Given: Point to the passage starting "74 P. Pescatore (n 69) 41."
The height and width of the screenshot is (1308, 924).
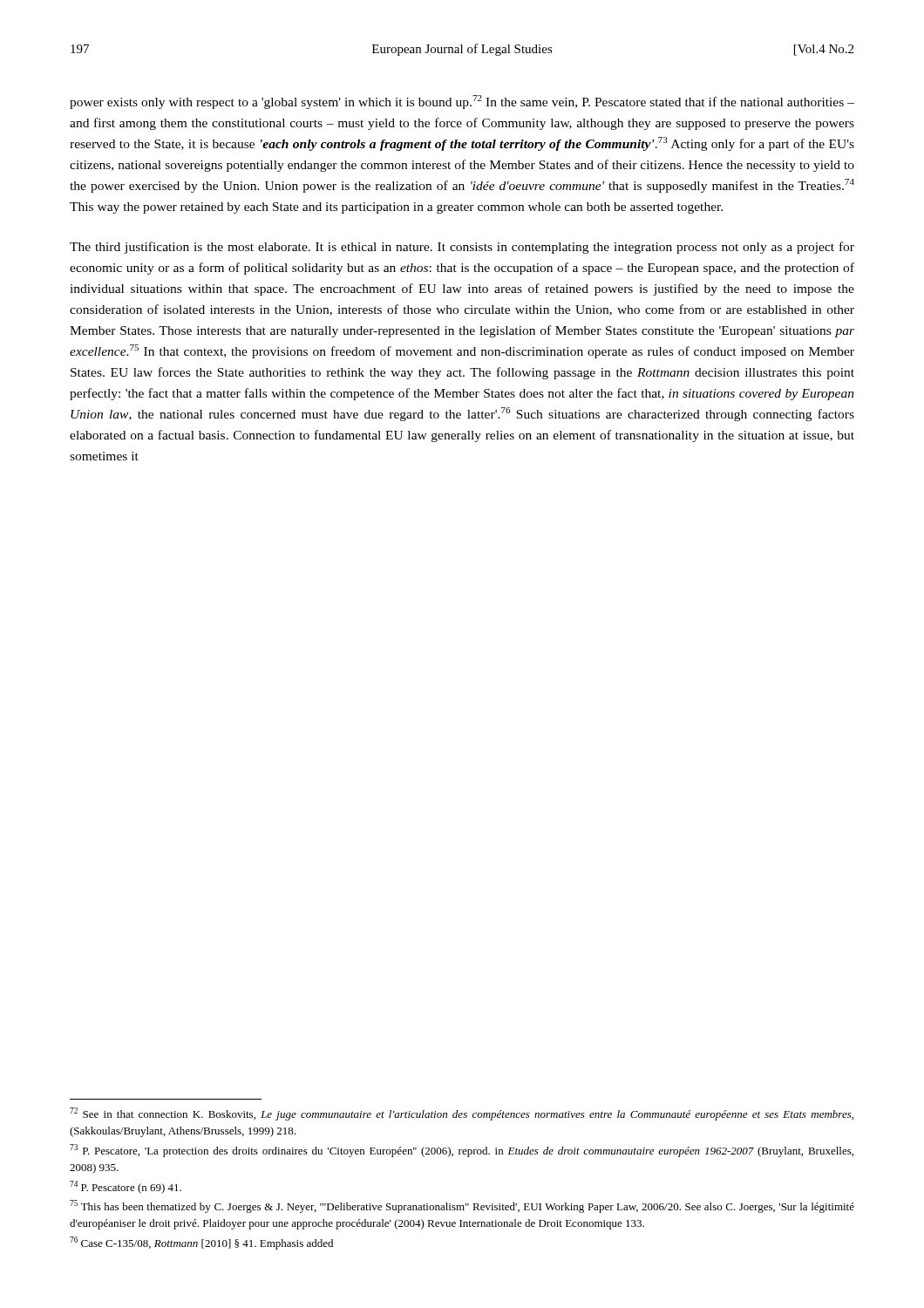Looking at the screenshot, I should tap(126, 1186).
